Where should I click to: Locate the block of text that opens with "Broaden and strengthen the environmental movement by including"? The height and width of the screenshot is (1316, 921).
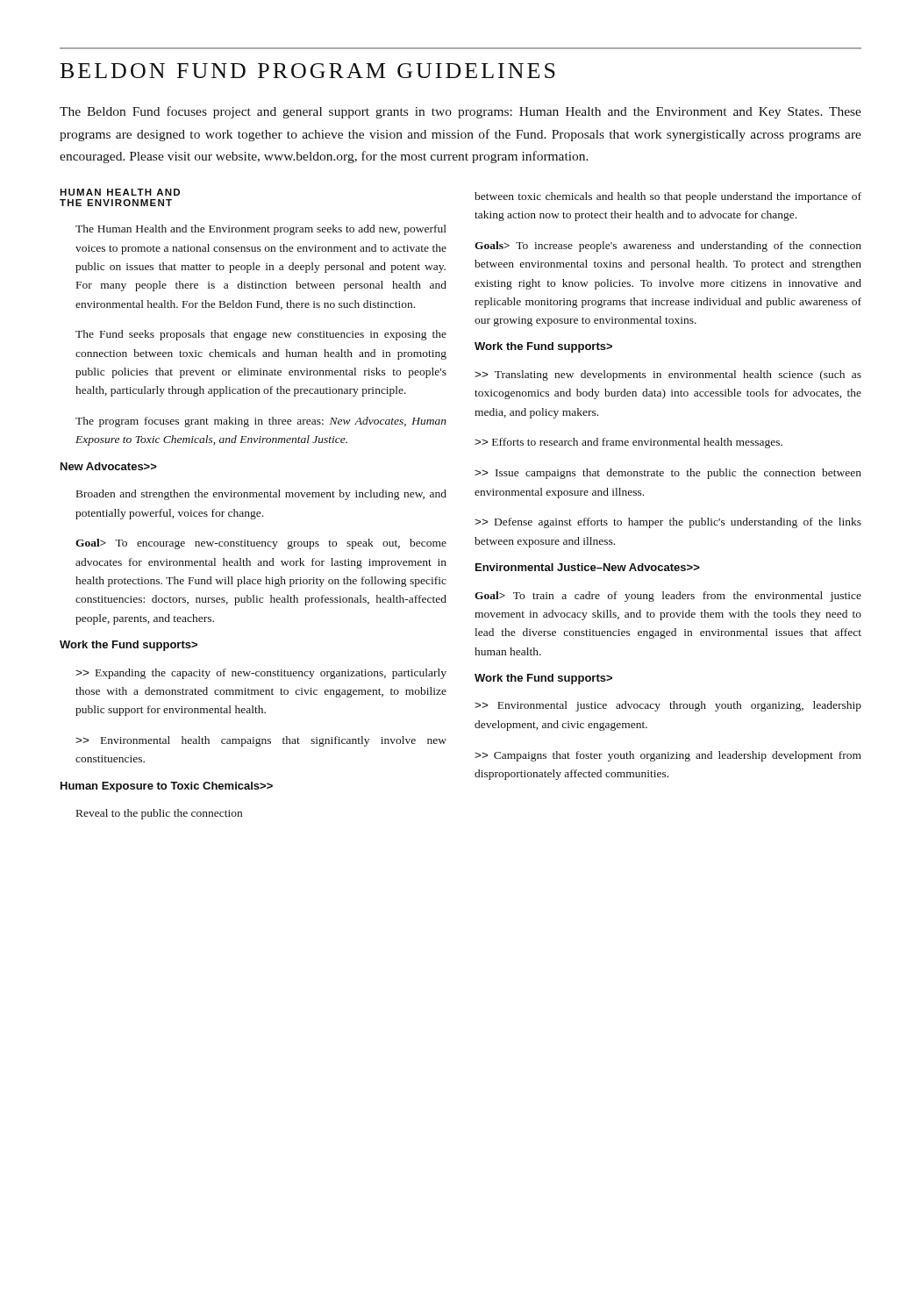261,503
